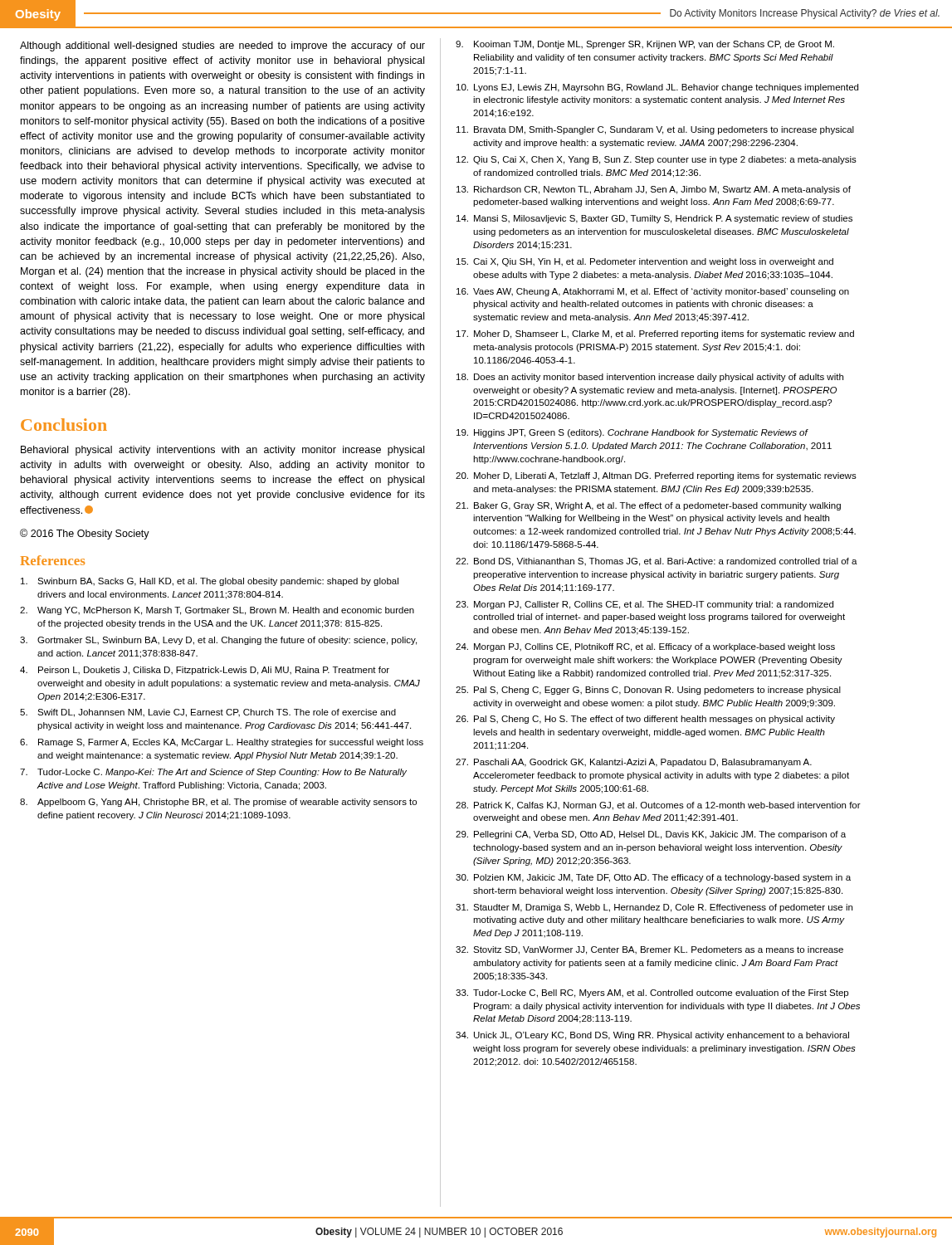Locate the list item containing "22. Bond DS,"
Screen dimensions: 1245x952
(658, 575)
